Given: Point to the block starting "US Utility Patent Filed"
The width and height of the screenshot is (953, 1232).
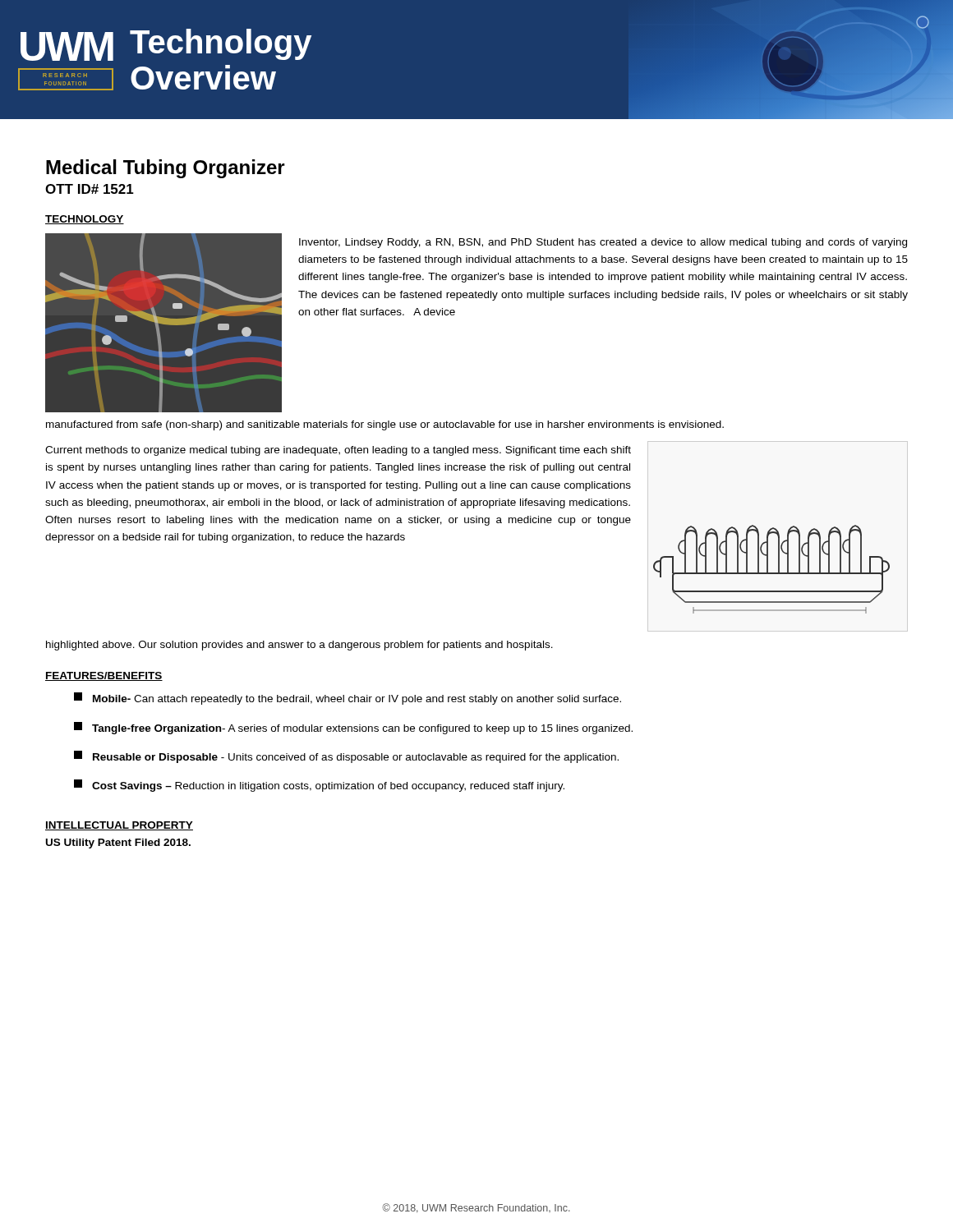Looking at the screenshot, I should coord(118,842).
